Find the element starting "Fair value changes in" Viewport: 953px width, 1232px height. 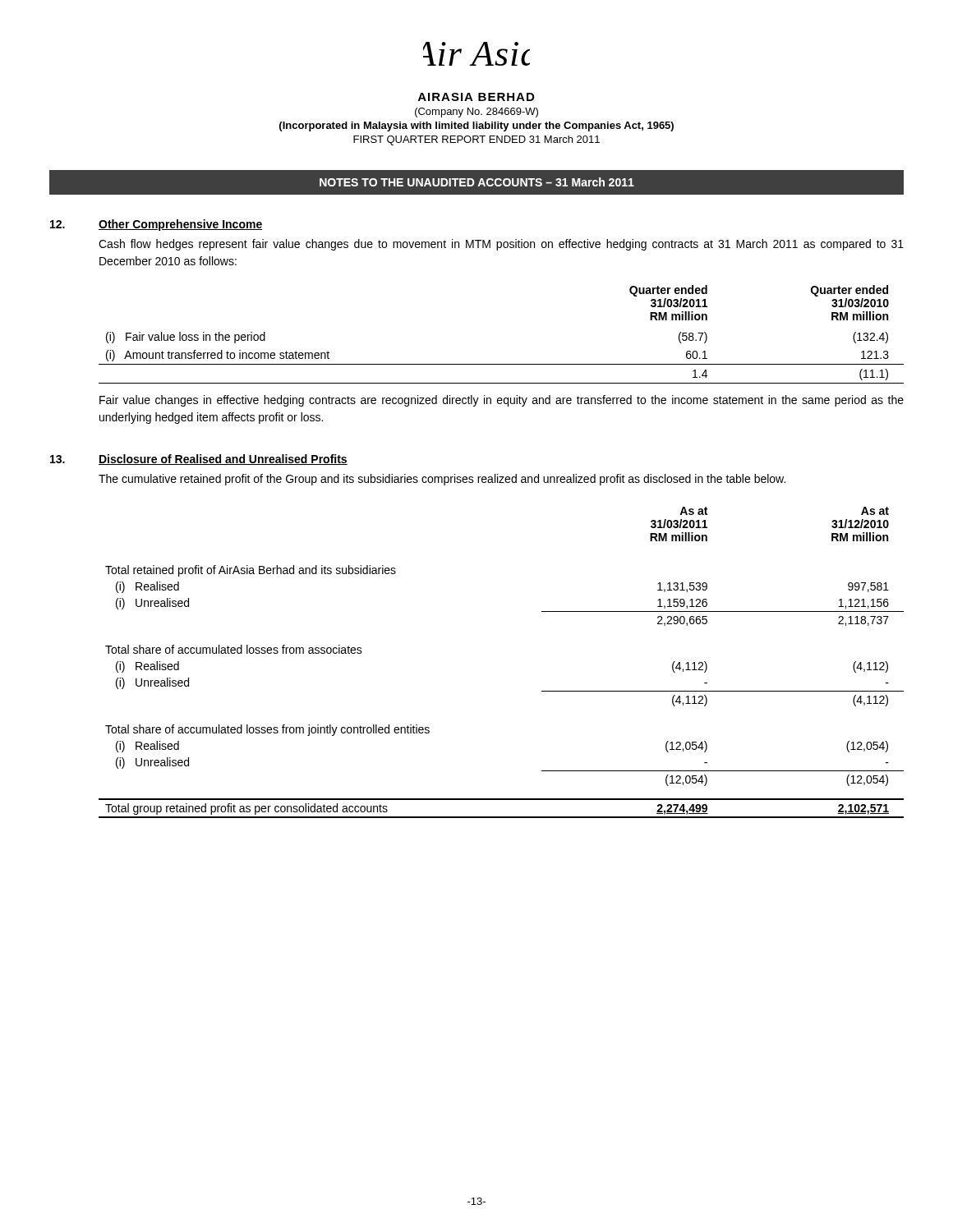tap(501, 409)
